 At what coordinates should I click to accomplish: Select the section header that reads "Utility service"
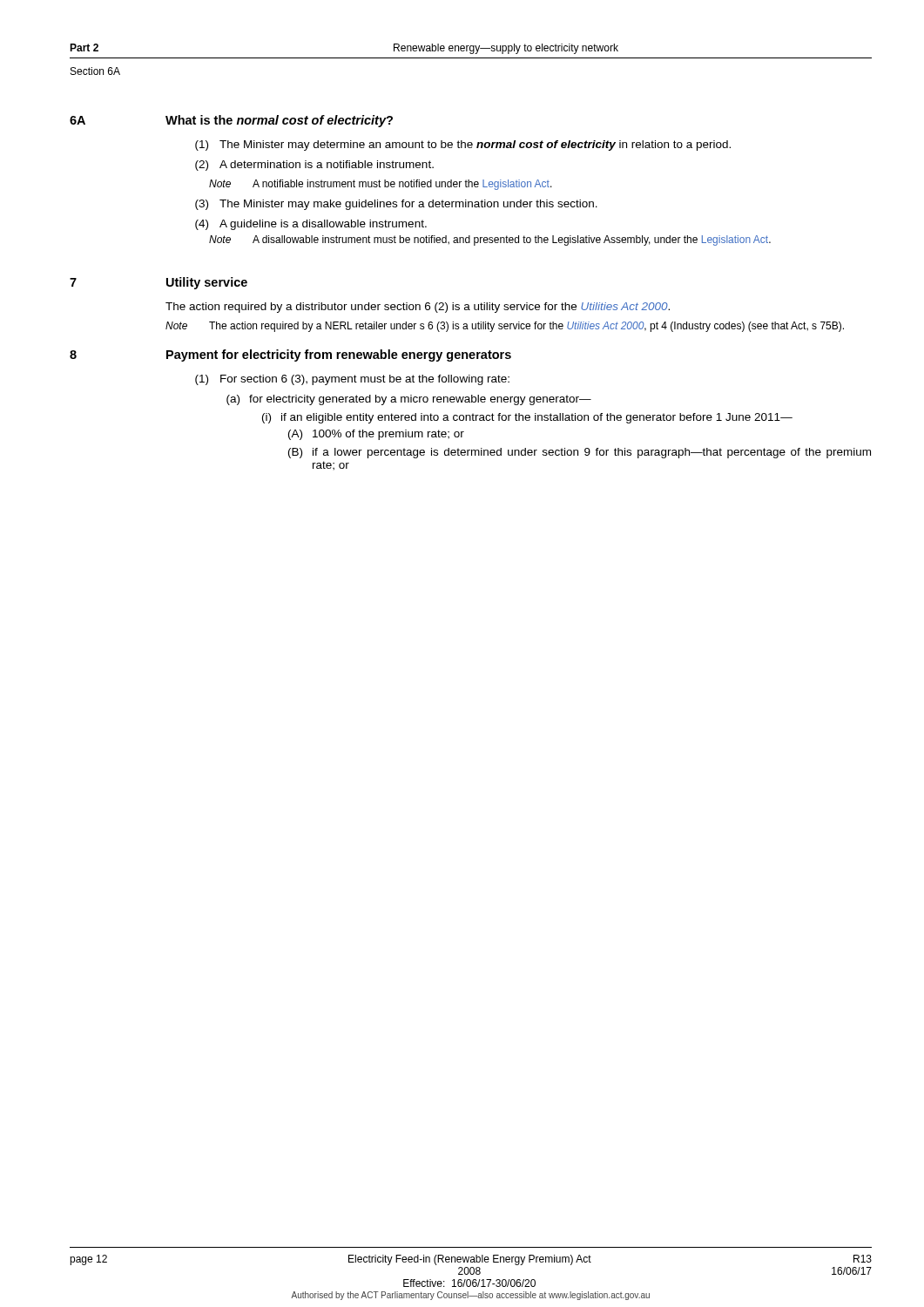click(x=207, y=282)
